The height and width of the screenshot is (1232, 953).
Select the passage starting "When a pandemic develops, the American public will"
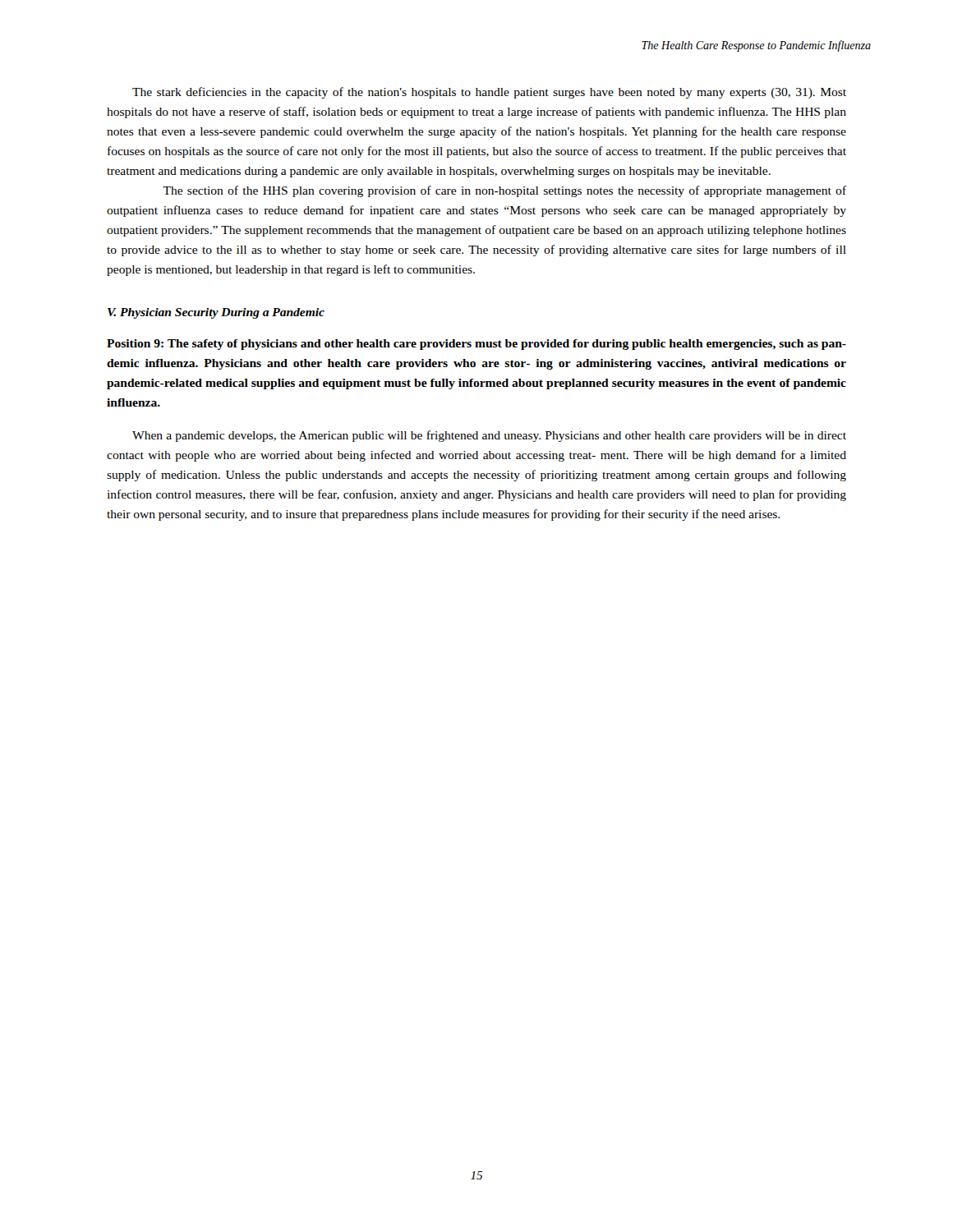(476, 475)
